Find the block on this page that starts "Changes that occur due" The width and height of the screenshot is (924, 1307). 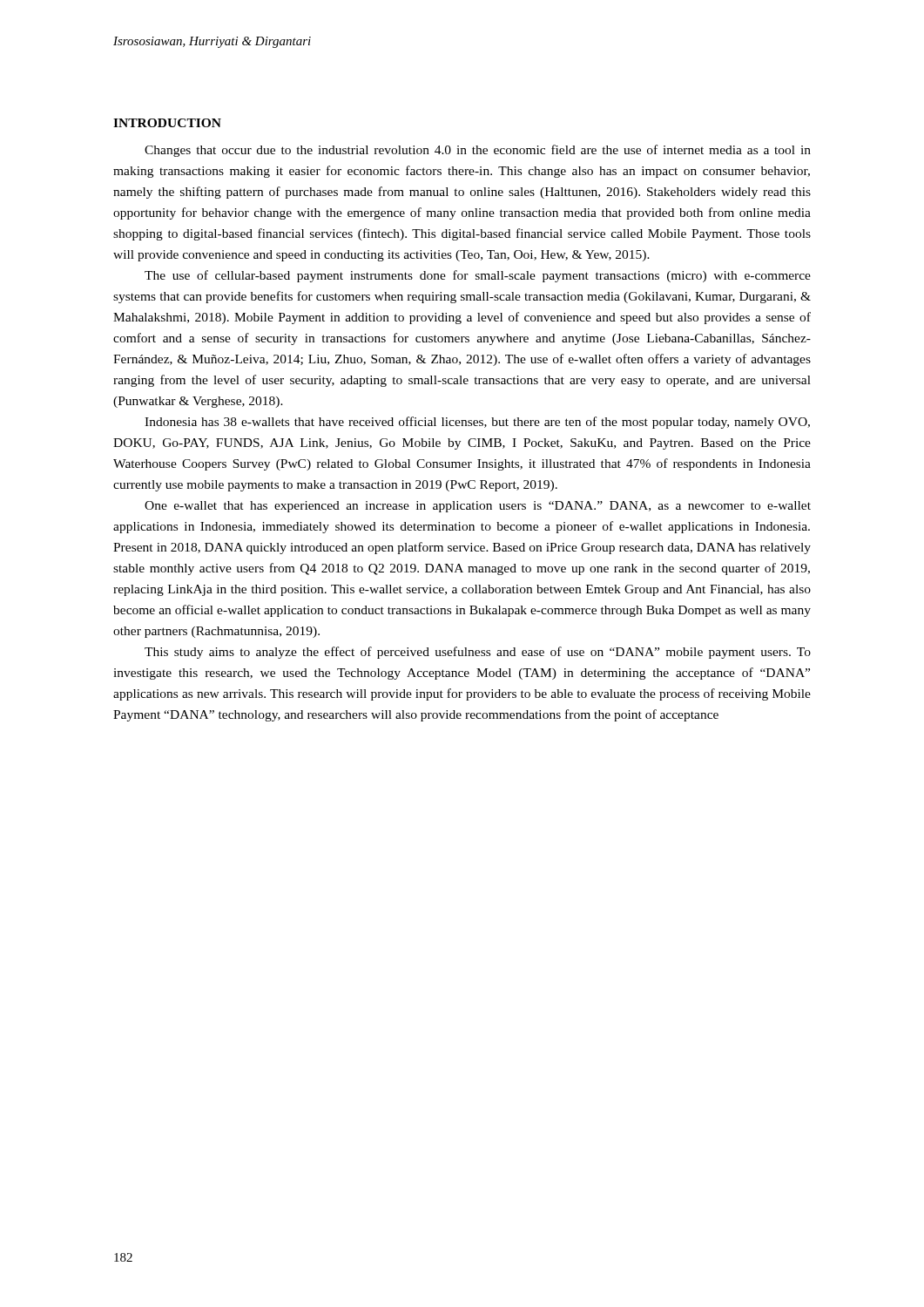pos(462,202)
